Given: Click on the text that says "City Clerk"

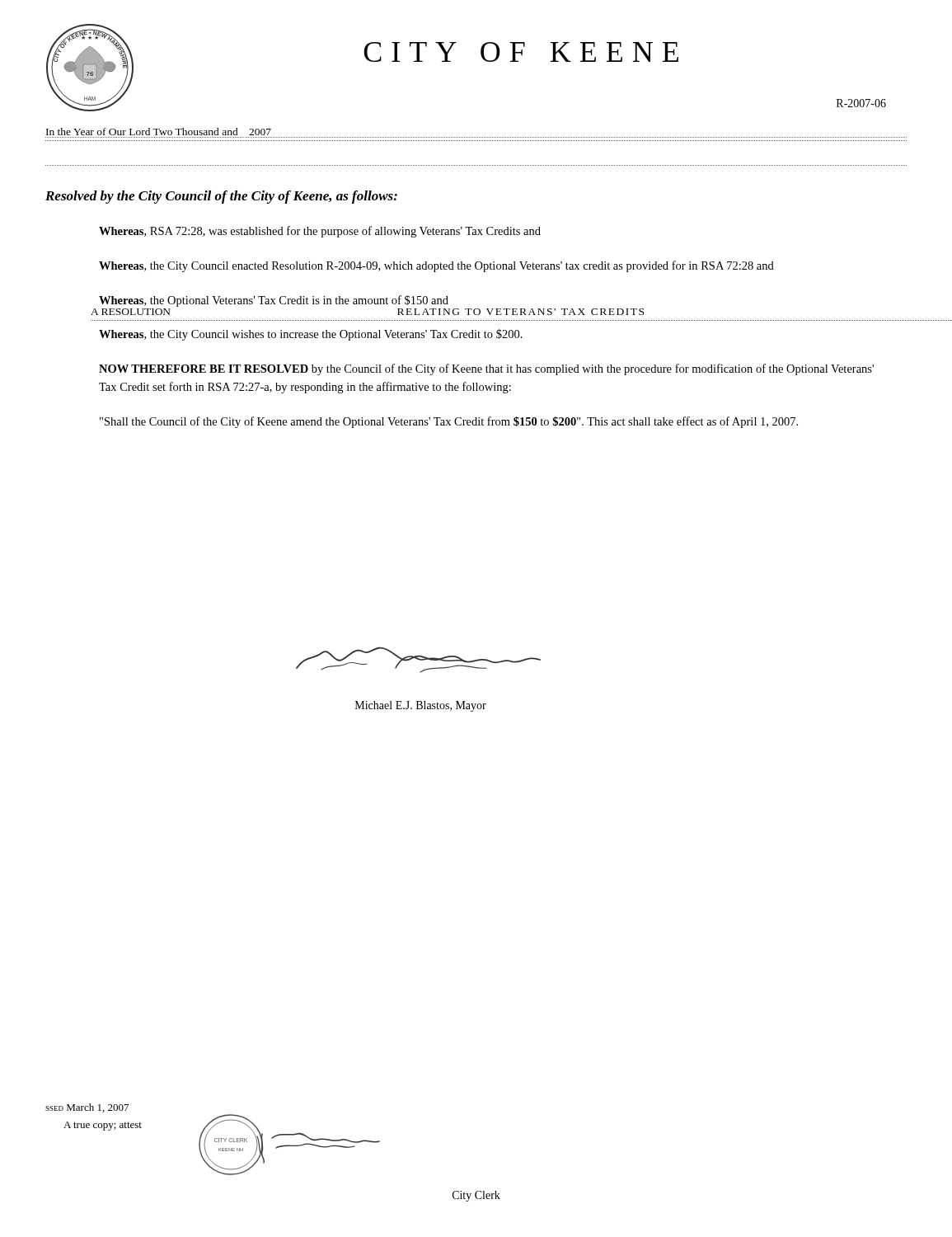Looking at the screenshot, I should pos(476,1195).
